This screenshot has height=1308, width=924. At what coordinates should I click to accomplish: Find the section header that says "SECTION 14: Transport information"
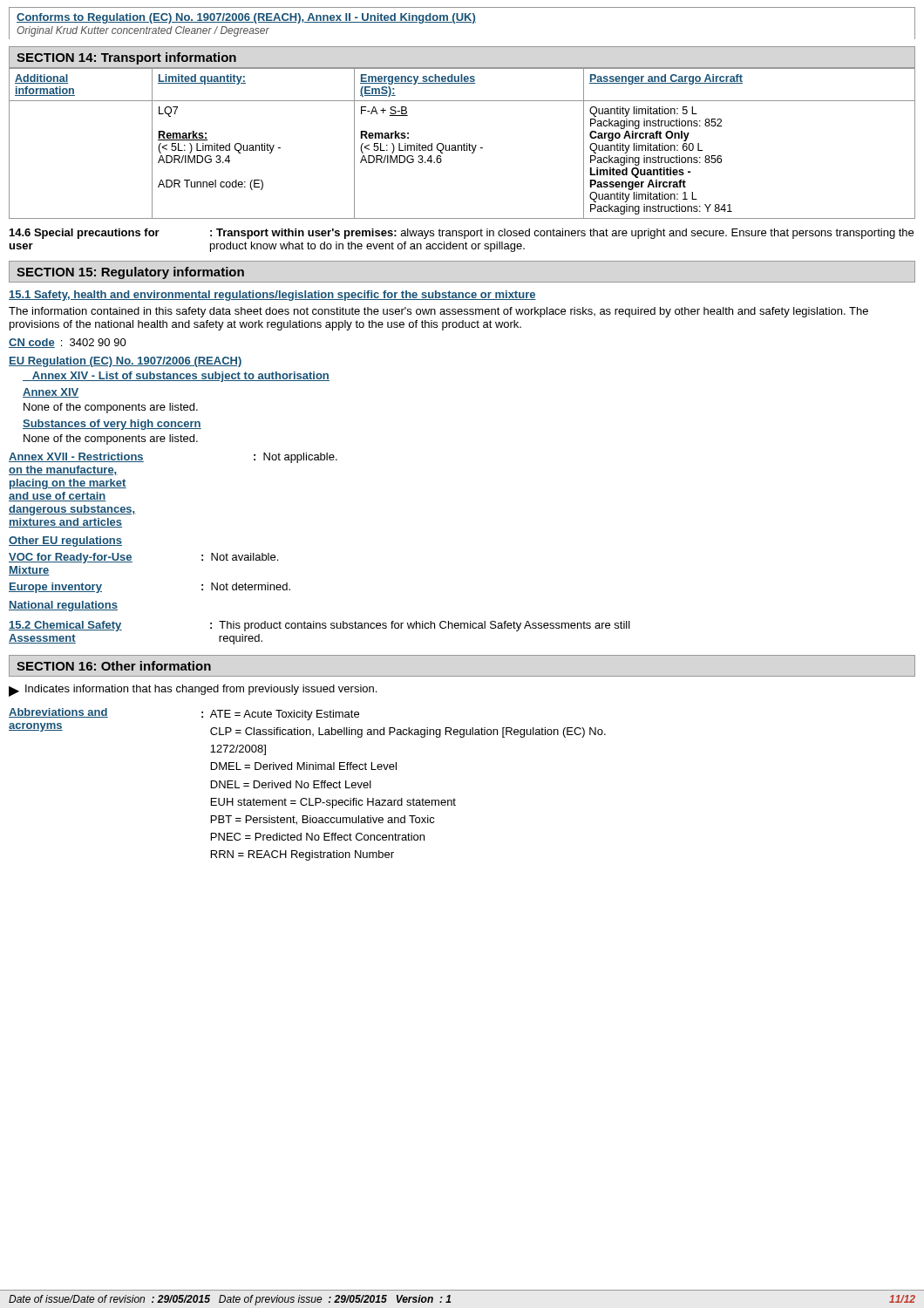click(x=127, y=57)
